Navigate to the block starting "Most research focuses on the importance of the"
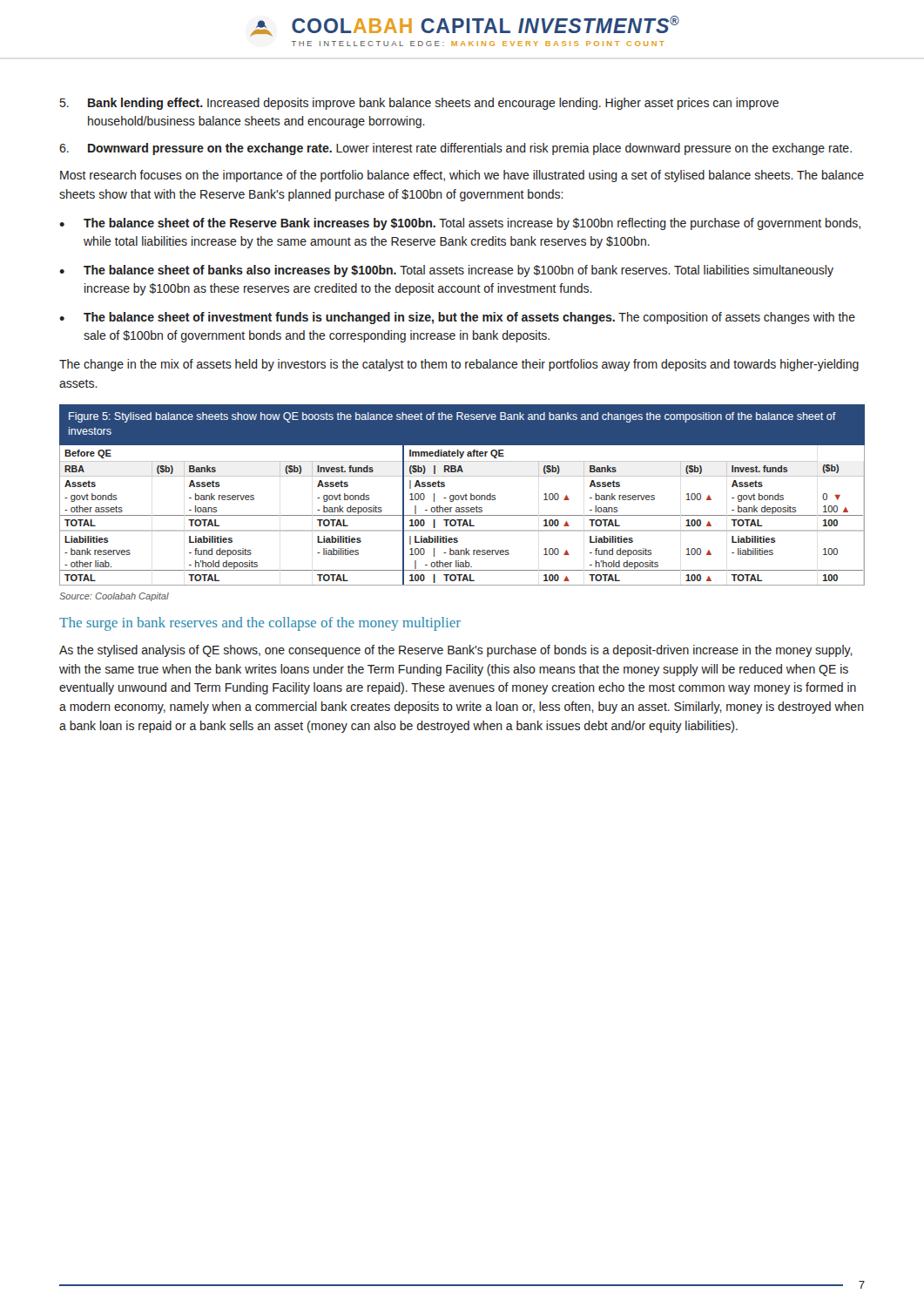Viewport: 924px width, 1307px height. coord(462,185)
